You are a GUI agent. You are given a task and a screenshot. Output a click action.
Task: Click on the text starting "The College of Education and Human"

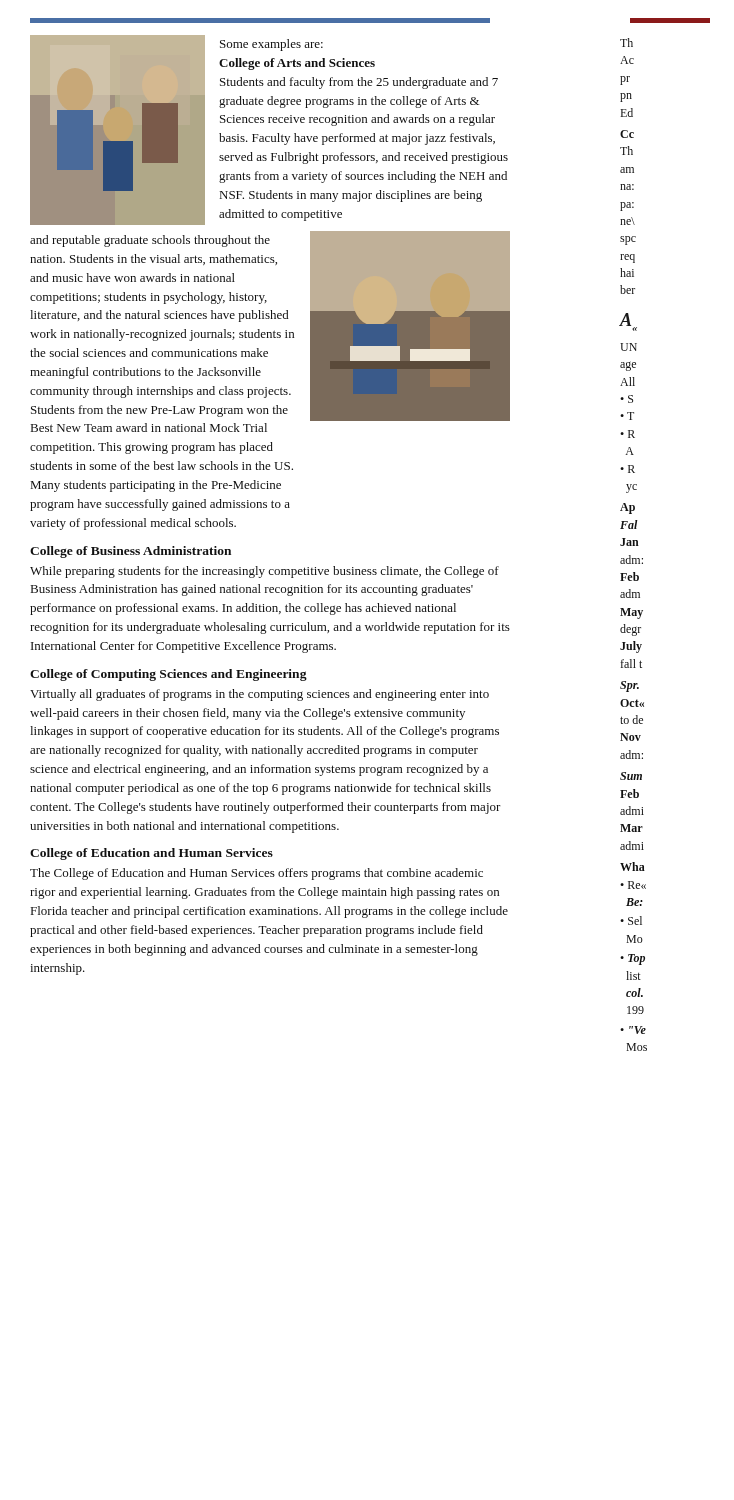[269, 920]
